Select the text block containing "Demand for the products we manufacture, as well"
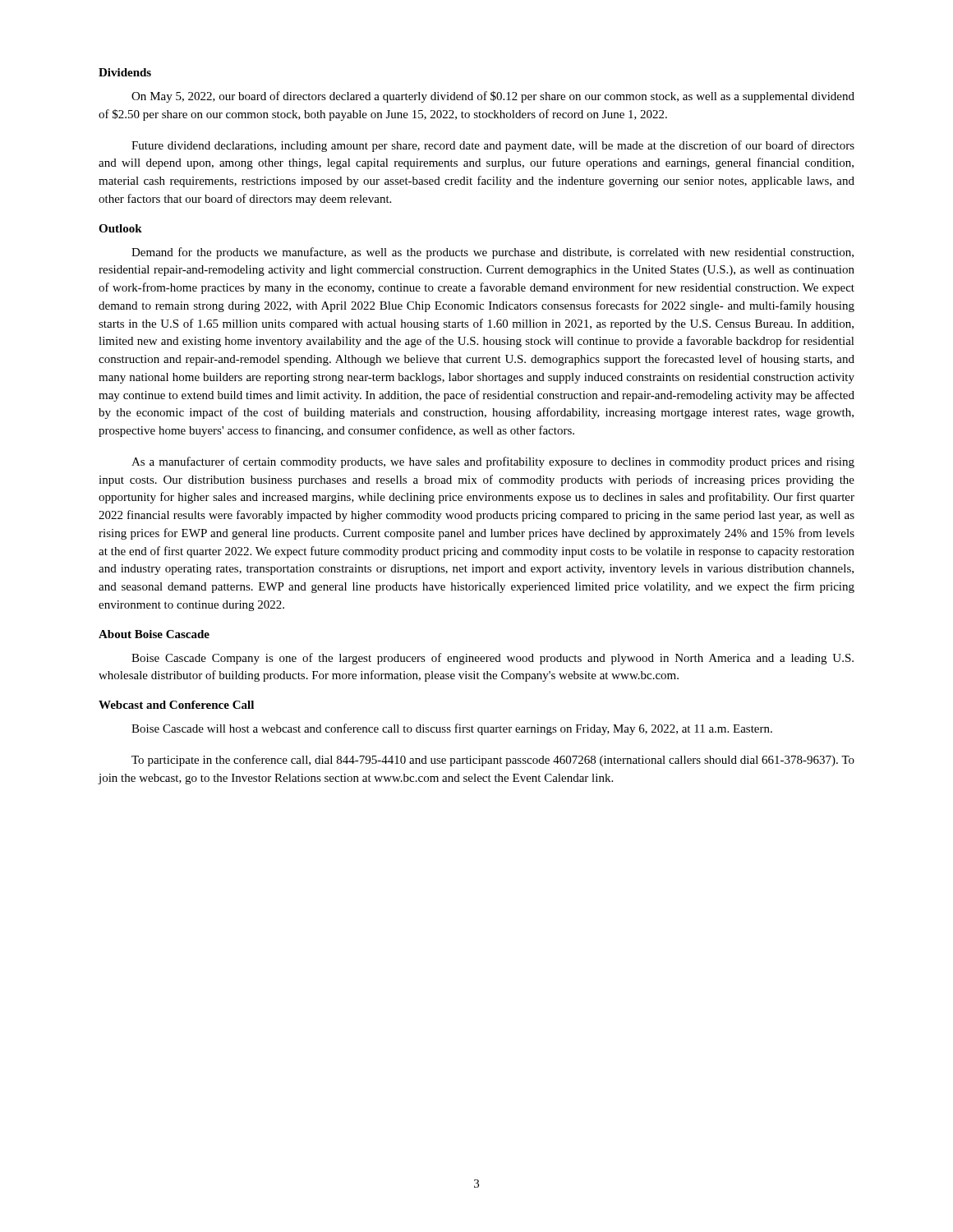Image resolution: width=953 pixels, height=1232 pixels. coord(476,342)
